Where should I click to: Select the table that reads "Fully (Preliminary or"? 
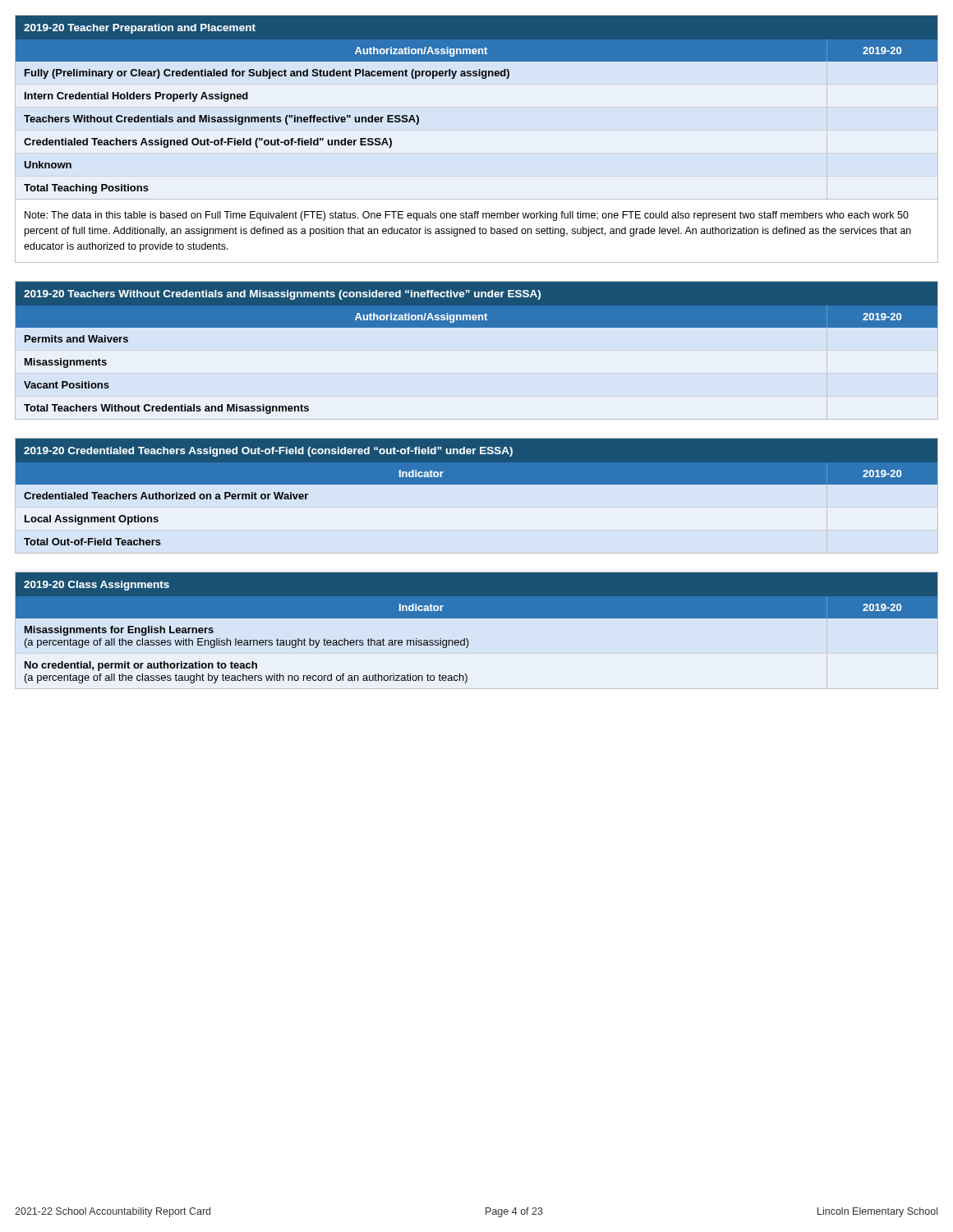(476, 119)
